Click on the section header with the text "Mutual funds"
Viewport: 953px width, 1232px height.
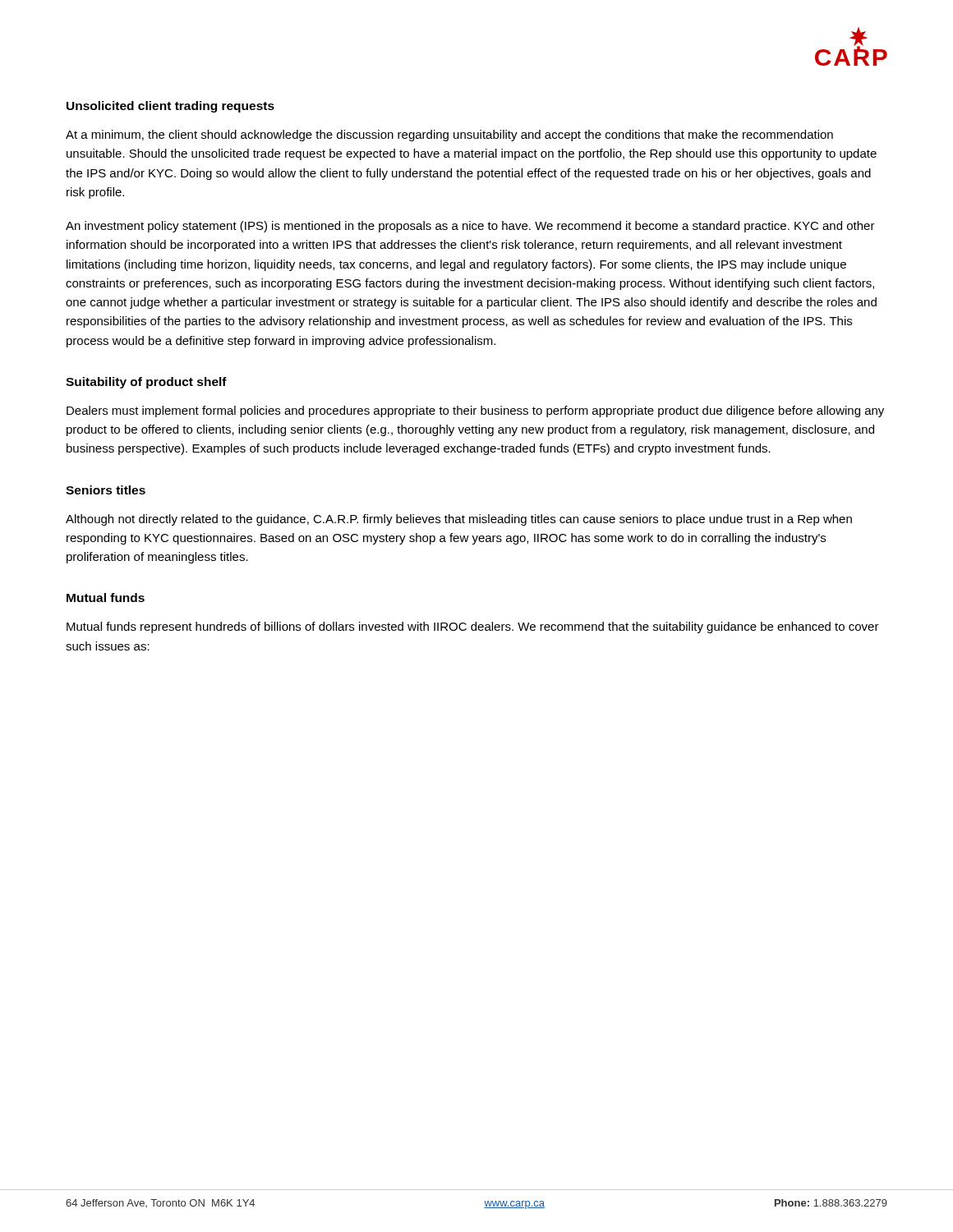(105, 598)
